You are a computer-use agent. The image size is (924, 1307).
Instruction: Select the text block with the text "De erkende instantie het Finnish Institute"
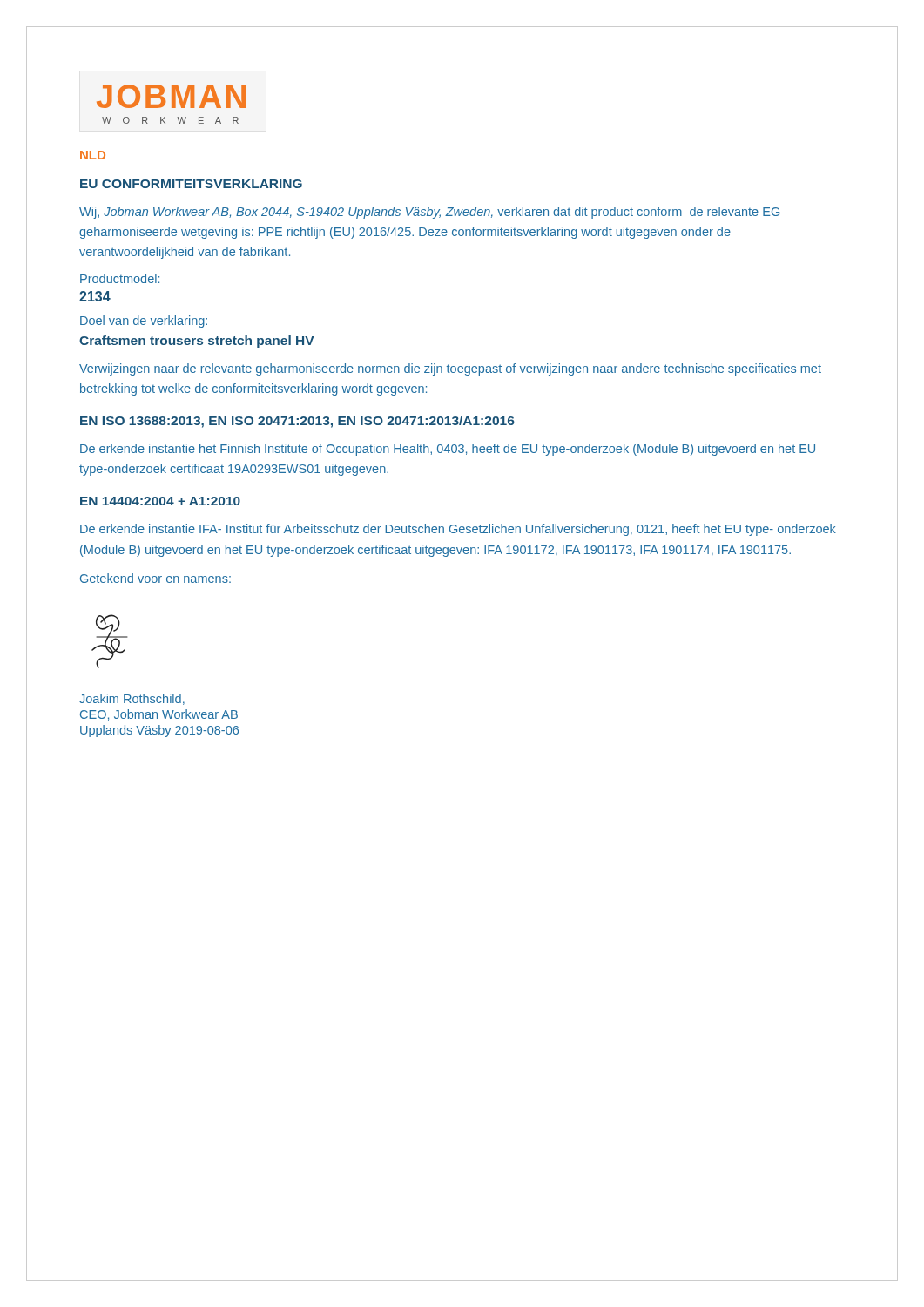(448, 459)
